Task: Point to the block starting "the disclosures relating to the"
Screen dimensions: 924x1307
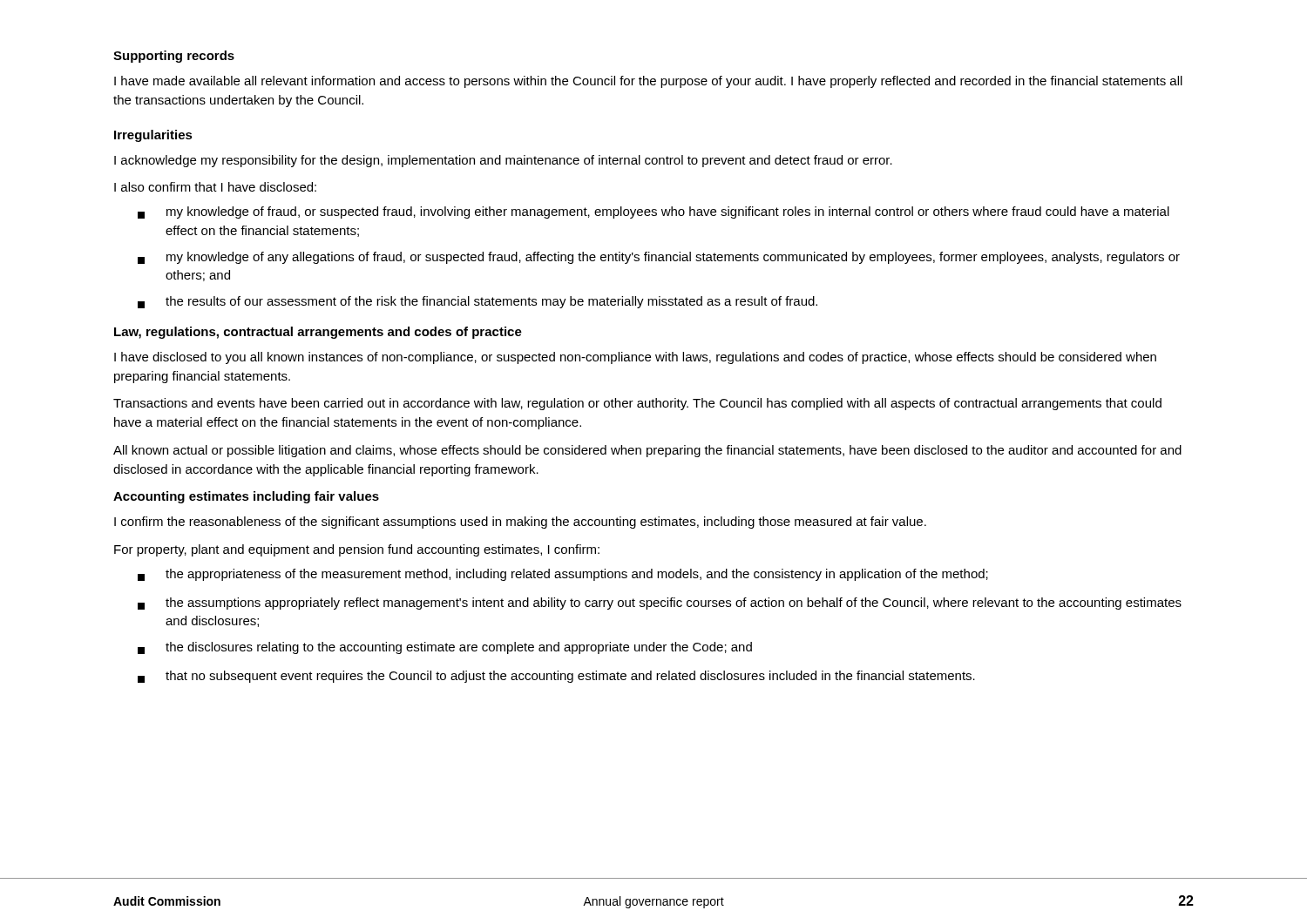Action: click(666, 648)
